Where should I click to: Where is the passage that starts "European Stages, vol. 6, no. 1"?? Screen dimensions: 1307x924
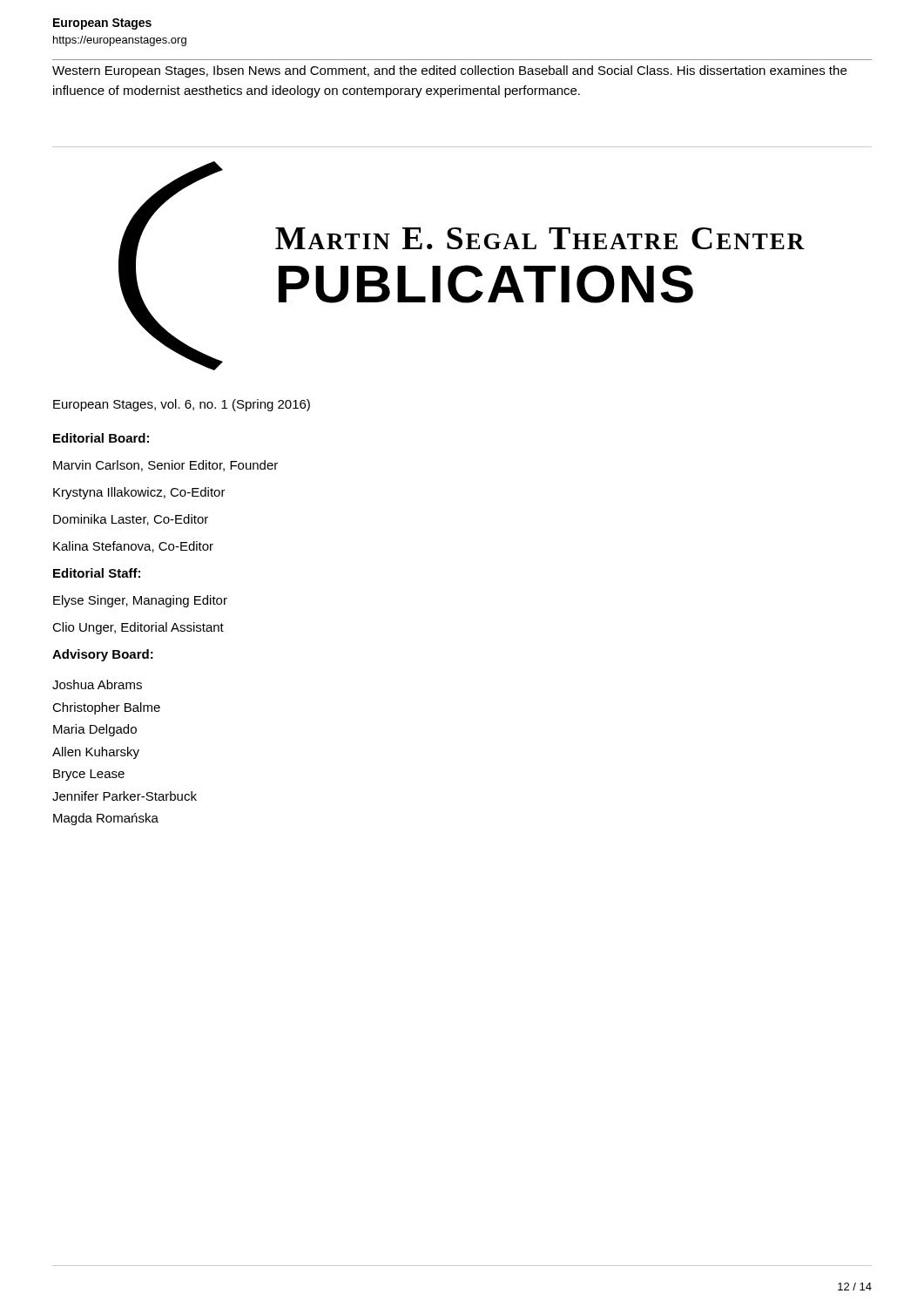pos(182,404)
